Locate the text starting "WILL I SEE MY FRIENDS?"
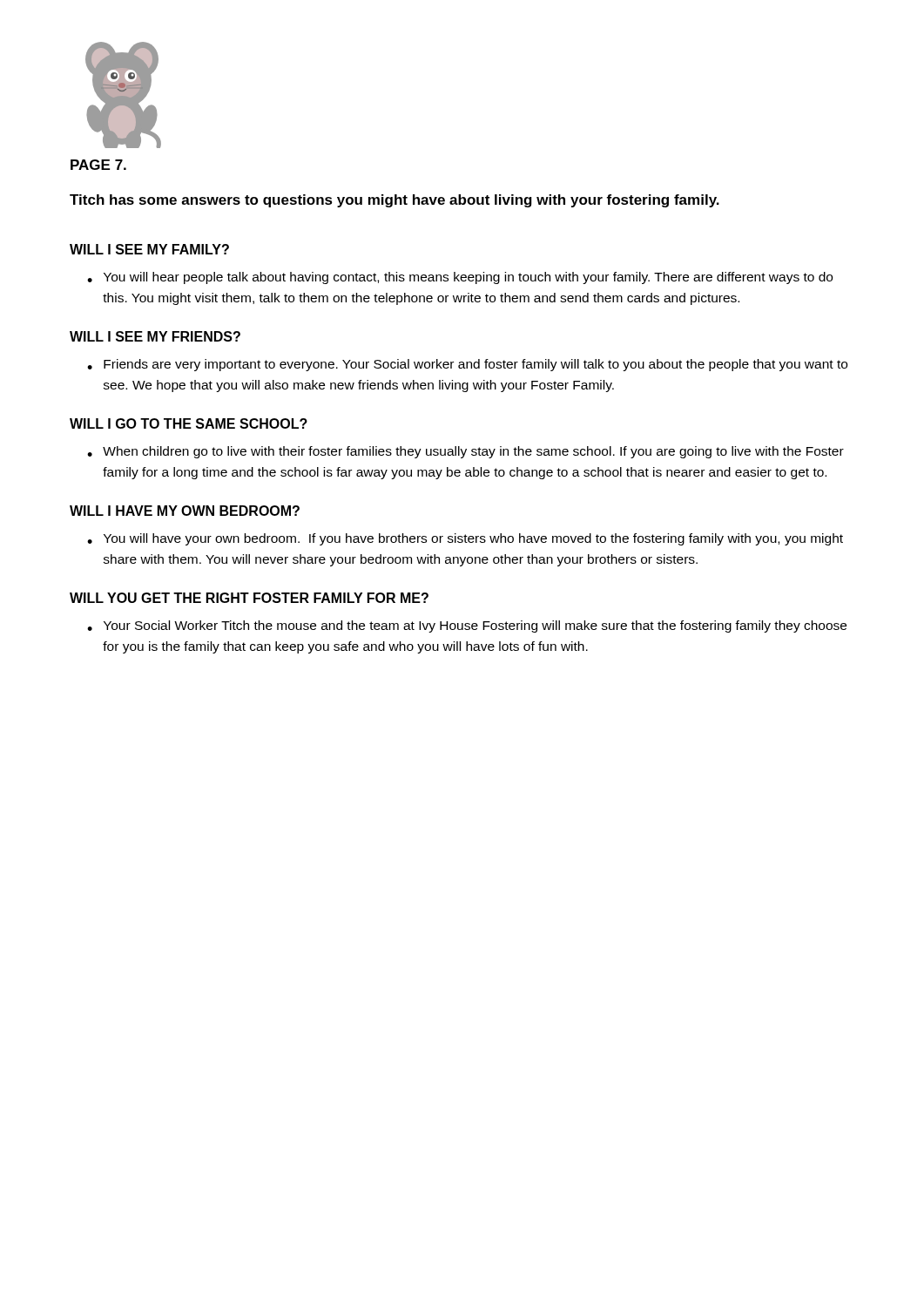This screenshot has height=1307, width=924. (x=155, y=337)
